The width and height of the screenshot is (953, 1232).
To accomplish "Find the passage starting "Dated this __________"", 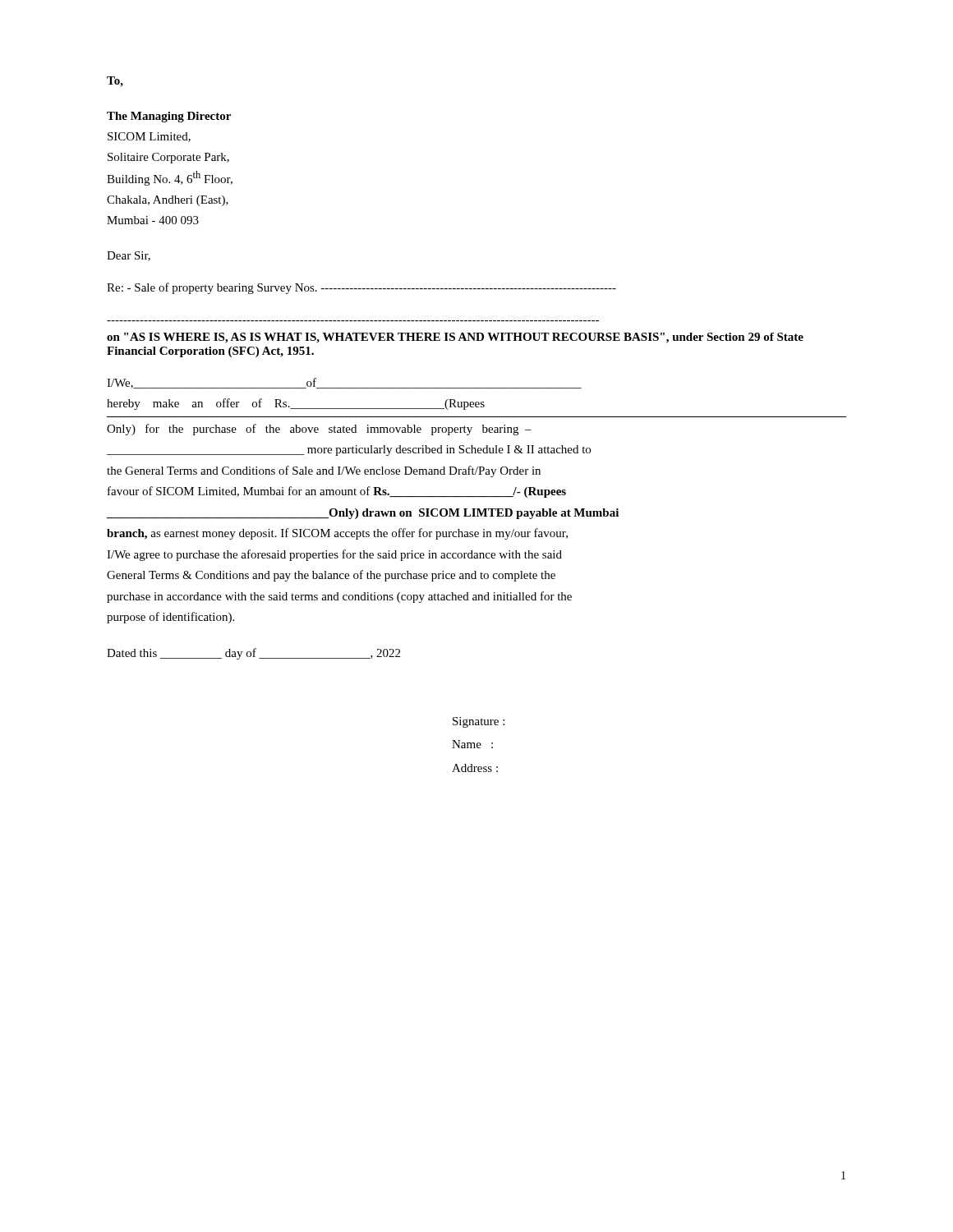I will pyautogui.click(x=253, y=654).
